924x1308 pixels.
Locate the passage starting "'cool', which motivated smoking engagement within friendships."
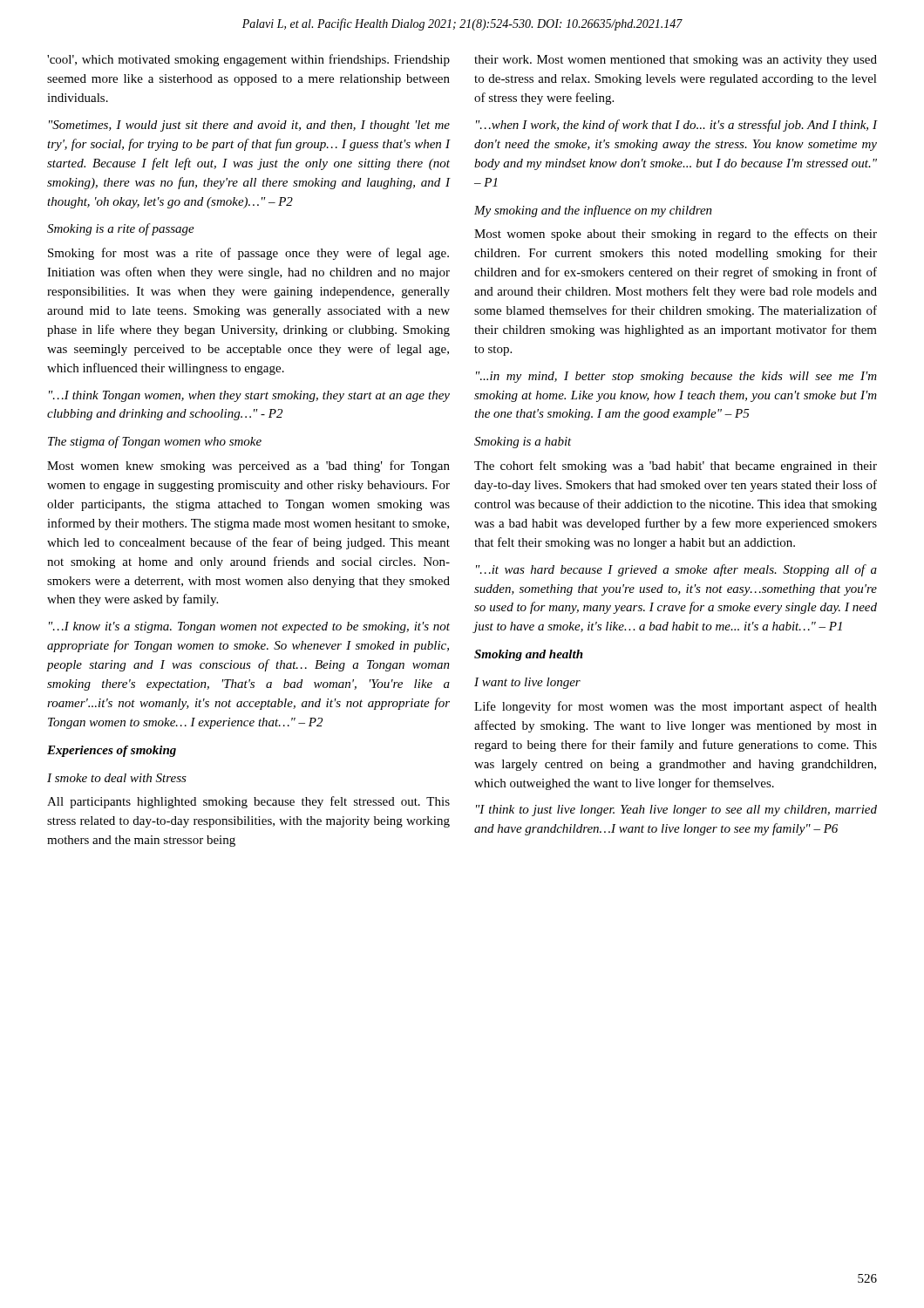pyautogui.click(x=248, y=79)
